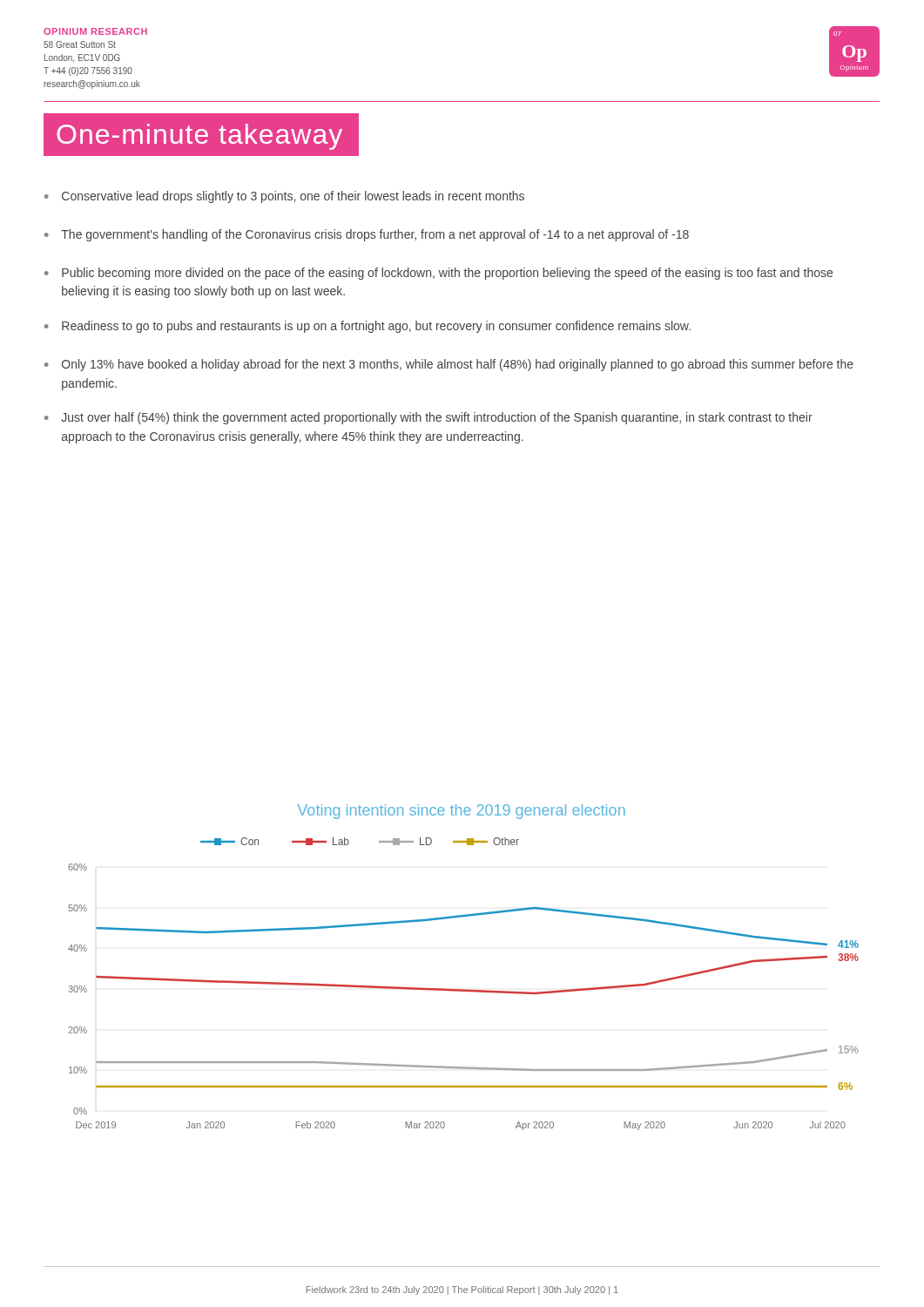Find the block on this page that starts "• Just over half (54%) think"

[453, 428]
